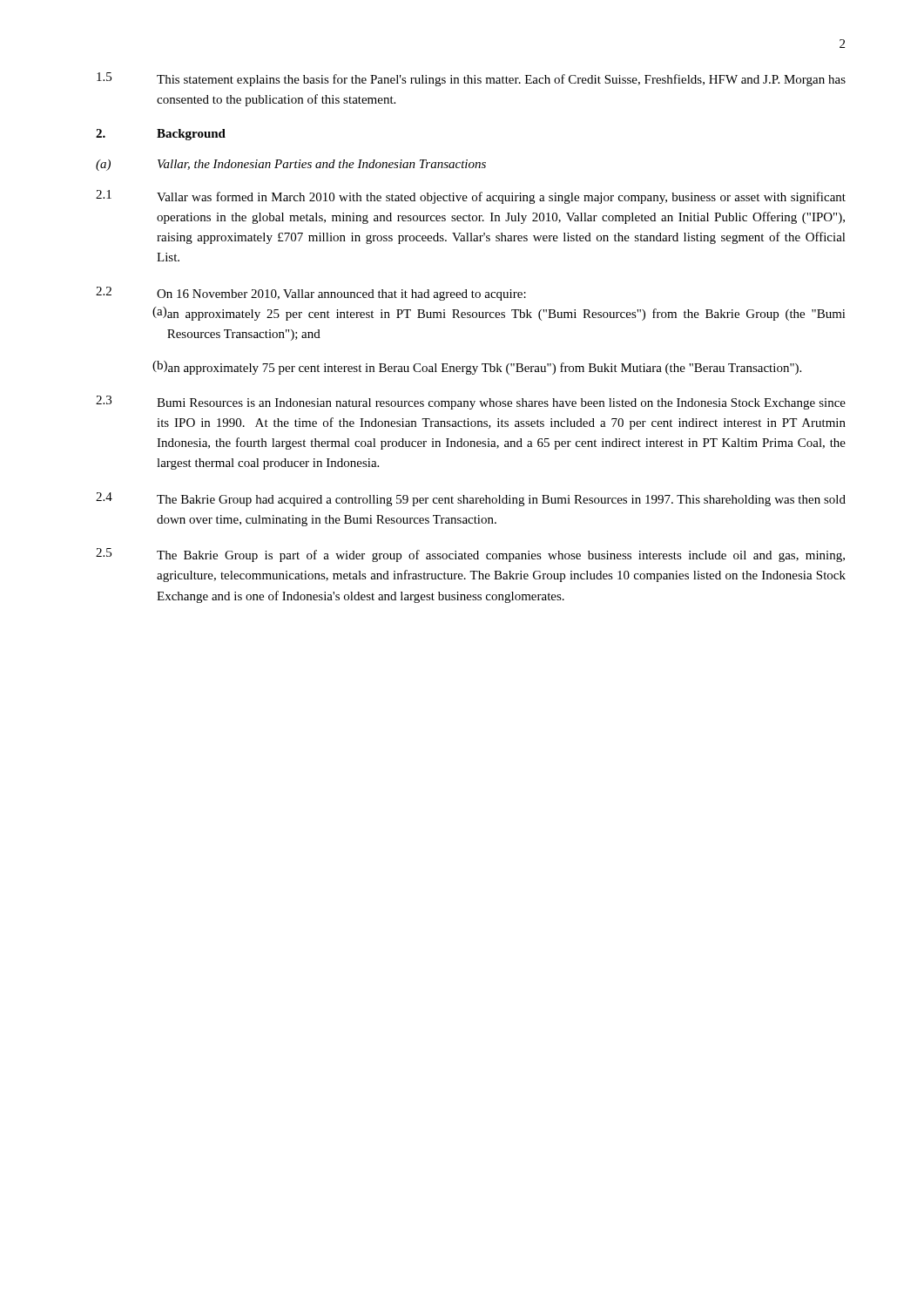
Task: Select the list item containing "2.1 Vallar was formed"
Action: tap(471, 227)
